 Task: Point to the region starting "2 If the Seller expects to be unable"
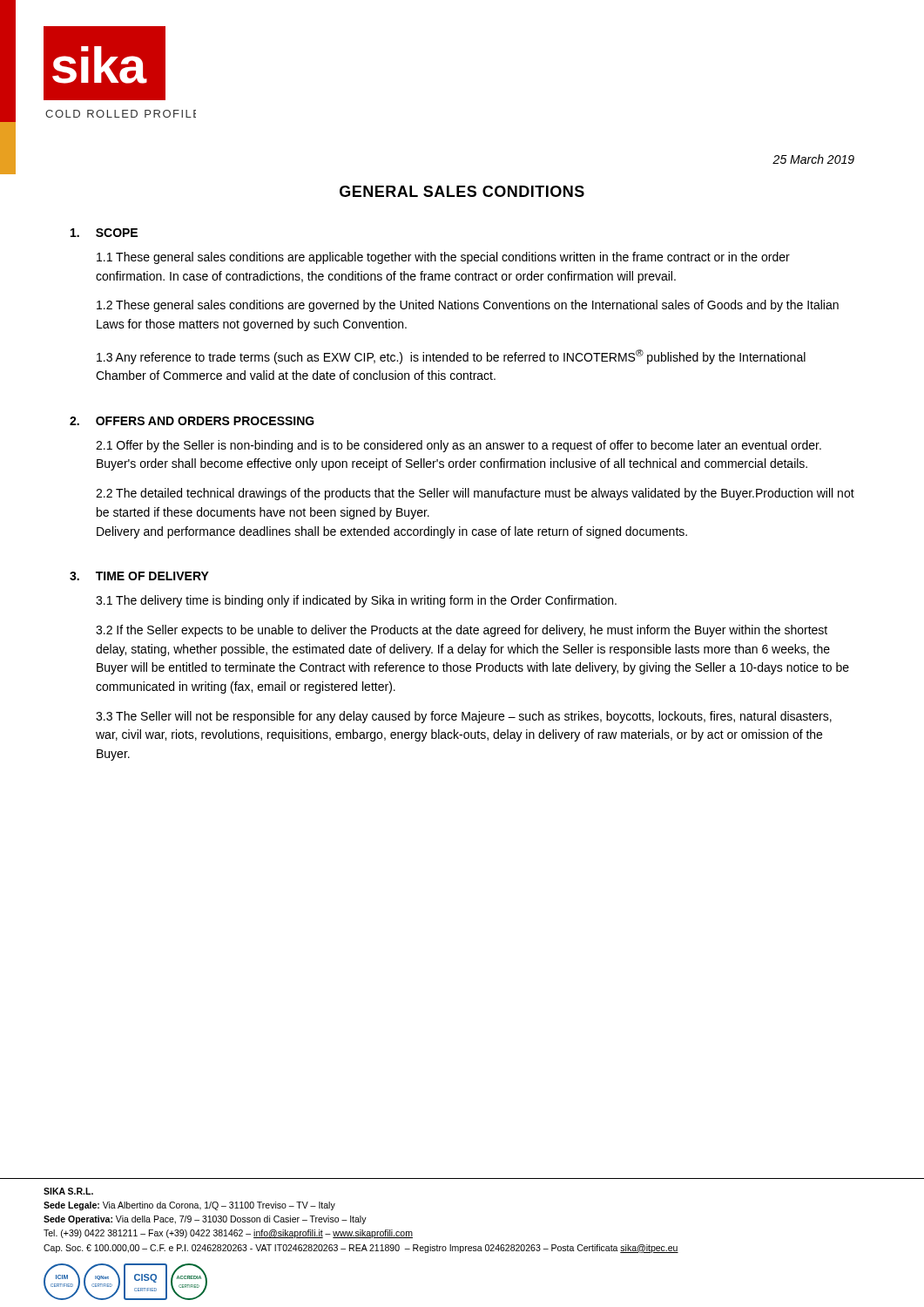[472, 658]
